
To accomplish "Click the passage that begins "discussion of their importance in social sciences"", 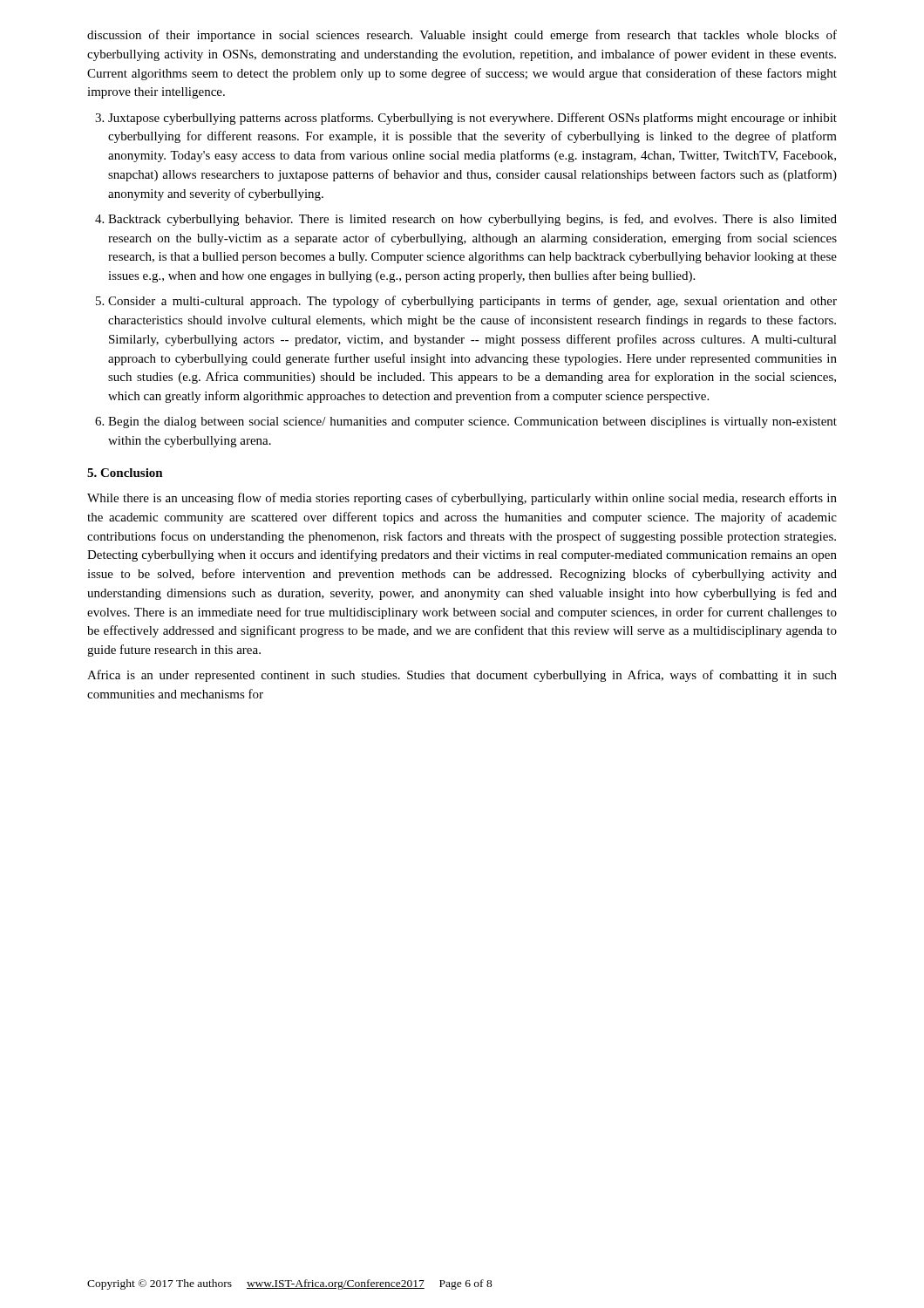I will click(x=462, y=64).
